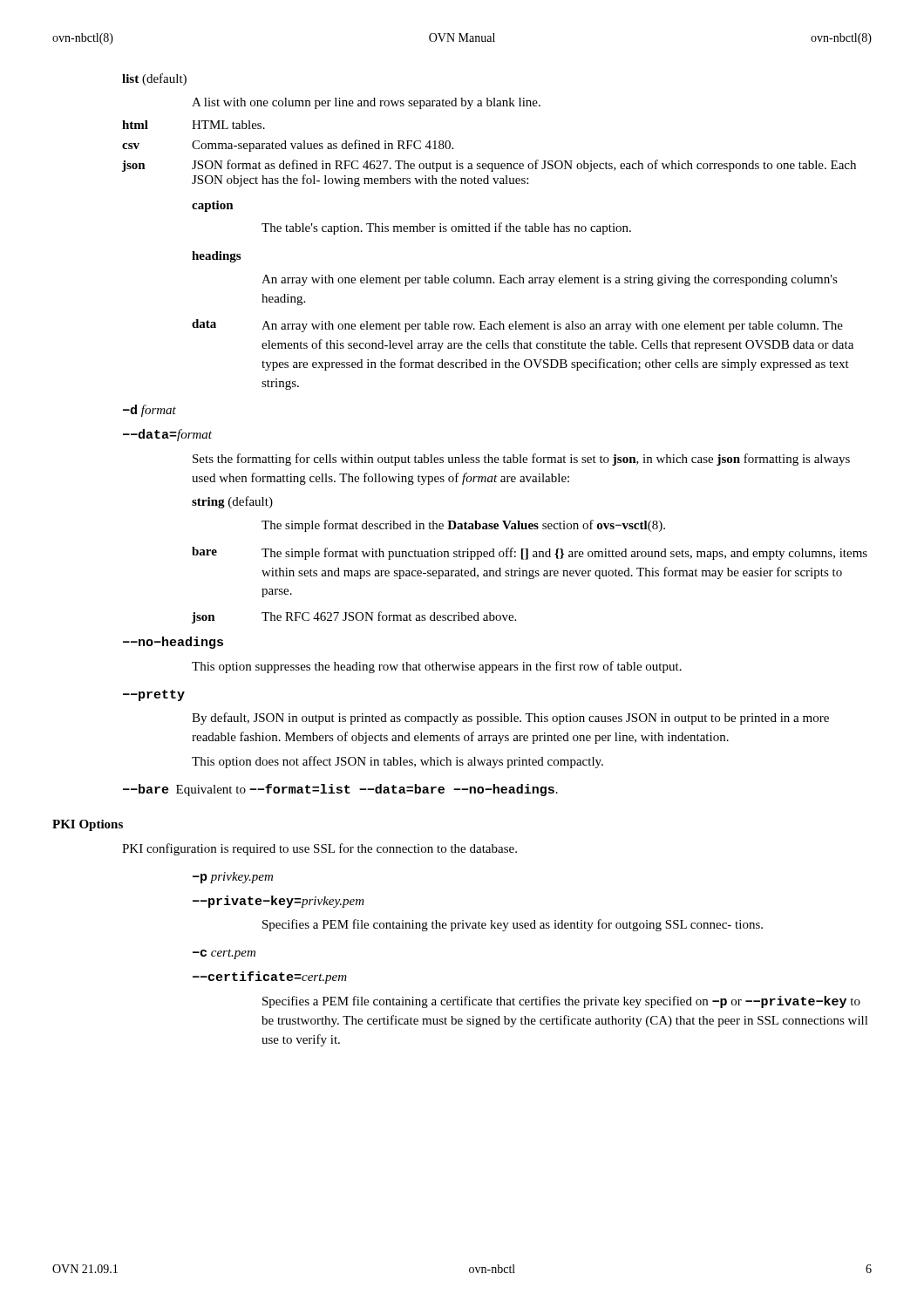Locate the element starting "bare The simple format with punctuation stripped"

point(532,572)
